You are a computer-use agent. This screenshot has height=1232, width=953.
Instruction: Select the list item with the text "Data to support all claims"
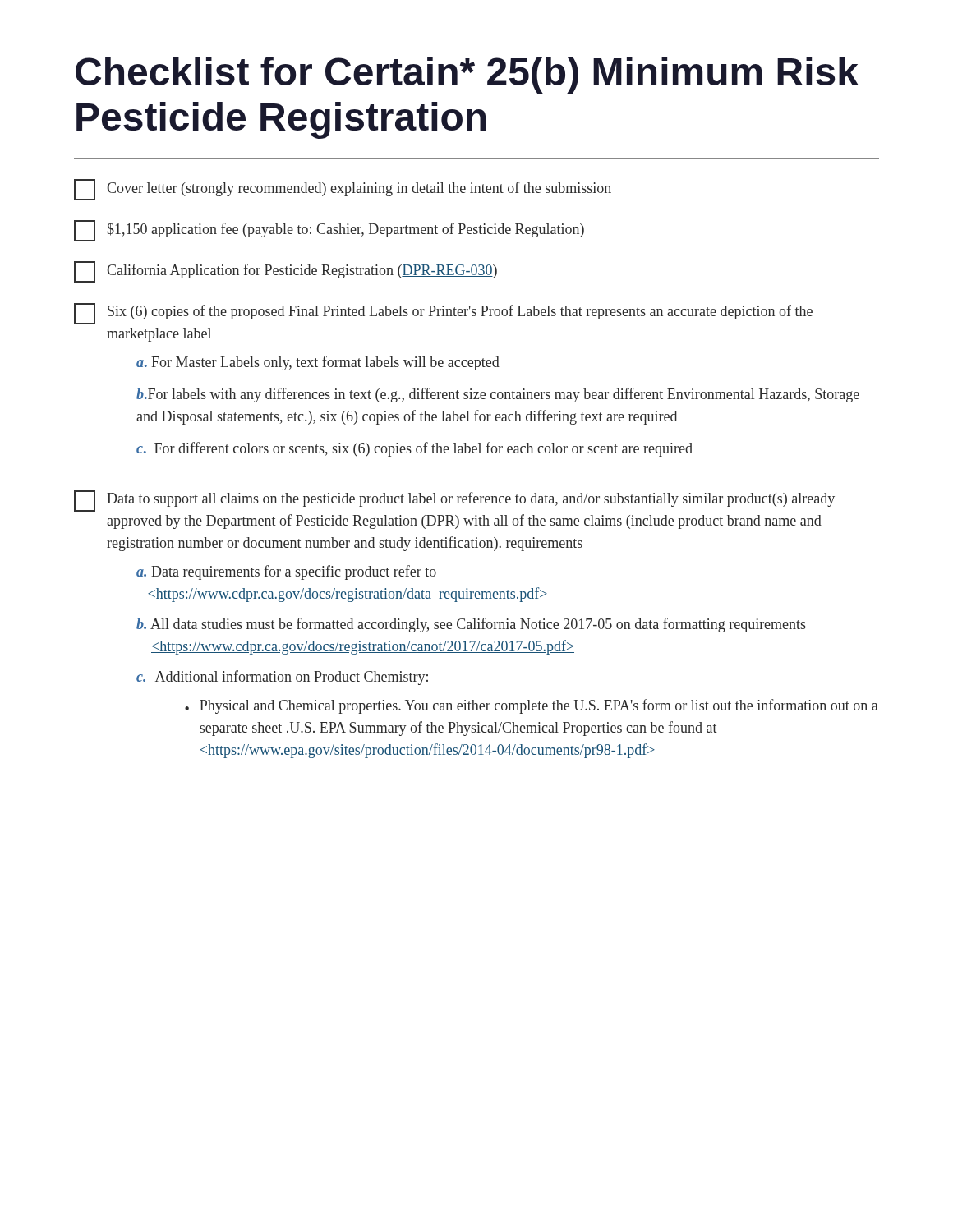coord(476,631)
